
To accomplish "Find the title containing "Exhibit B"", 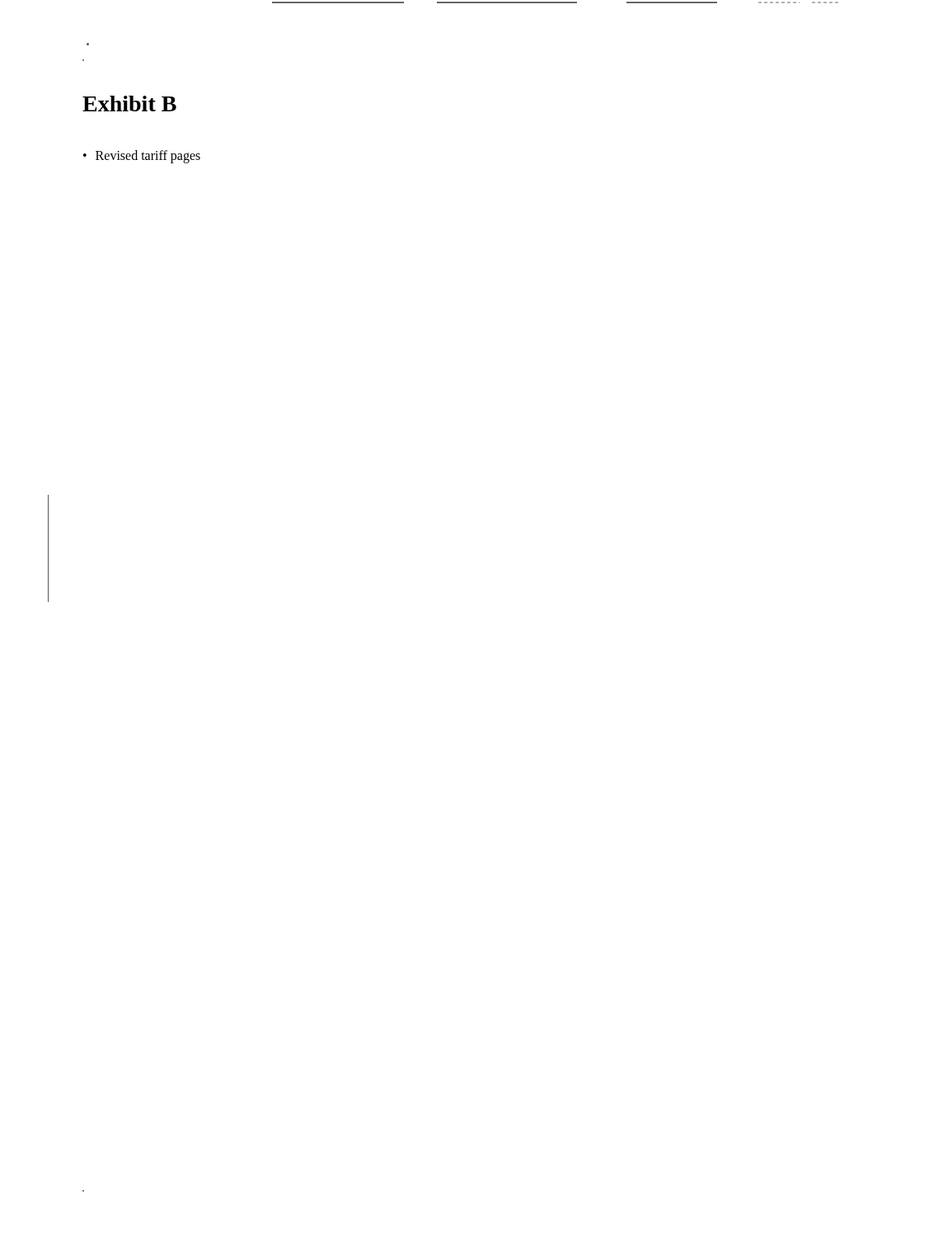I will click(130, 104).
